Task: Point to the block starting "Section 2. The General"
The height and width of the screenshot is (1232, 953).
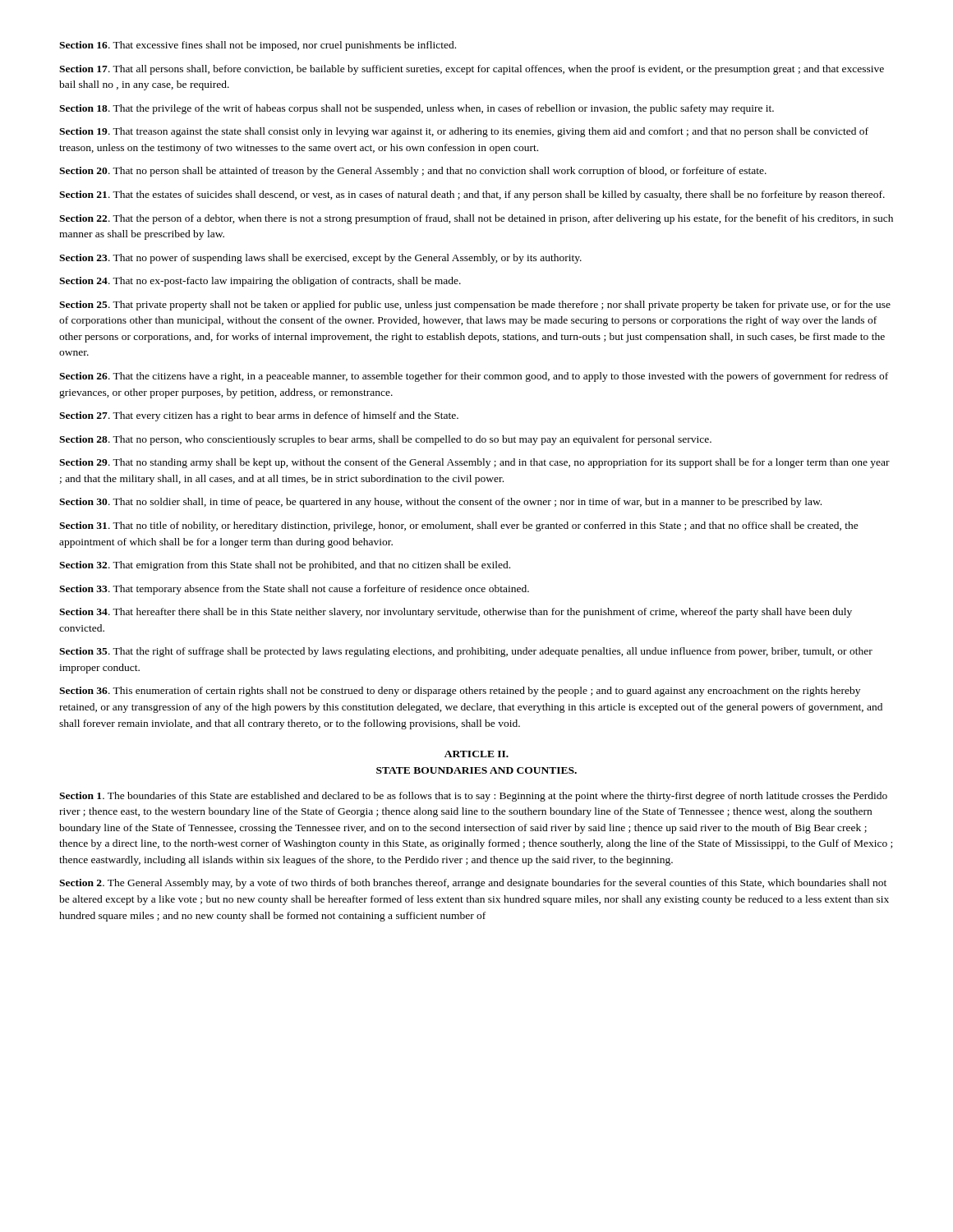Action: pos(474,899)
